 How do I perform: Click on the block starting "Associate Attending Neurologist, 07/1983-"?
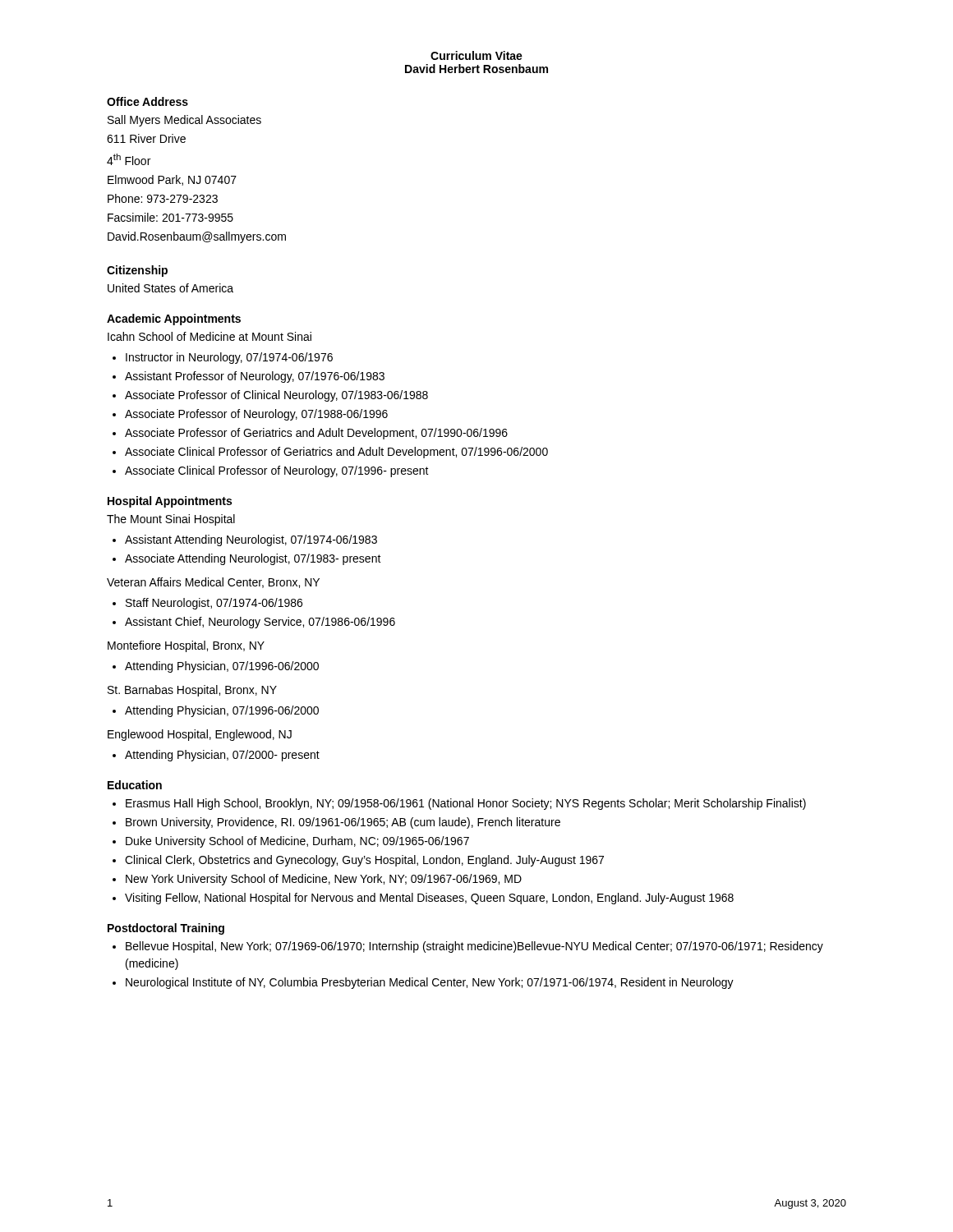[x=253, y=558]
